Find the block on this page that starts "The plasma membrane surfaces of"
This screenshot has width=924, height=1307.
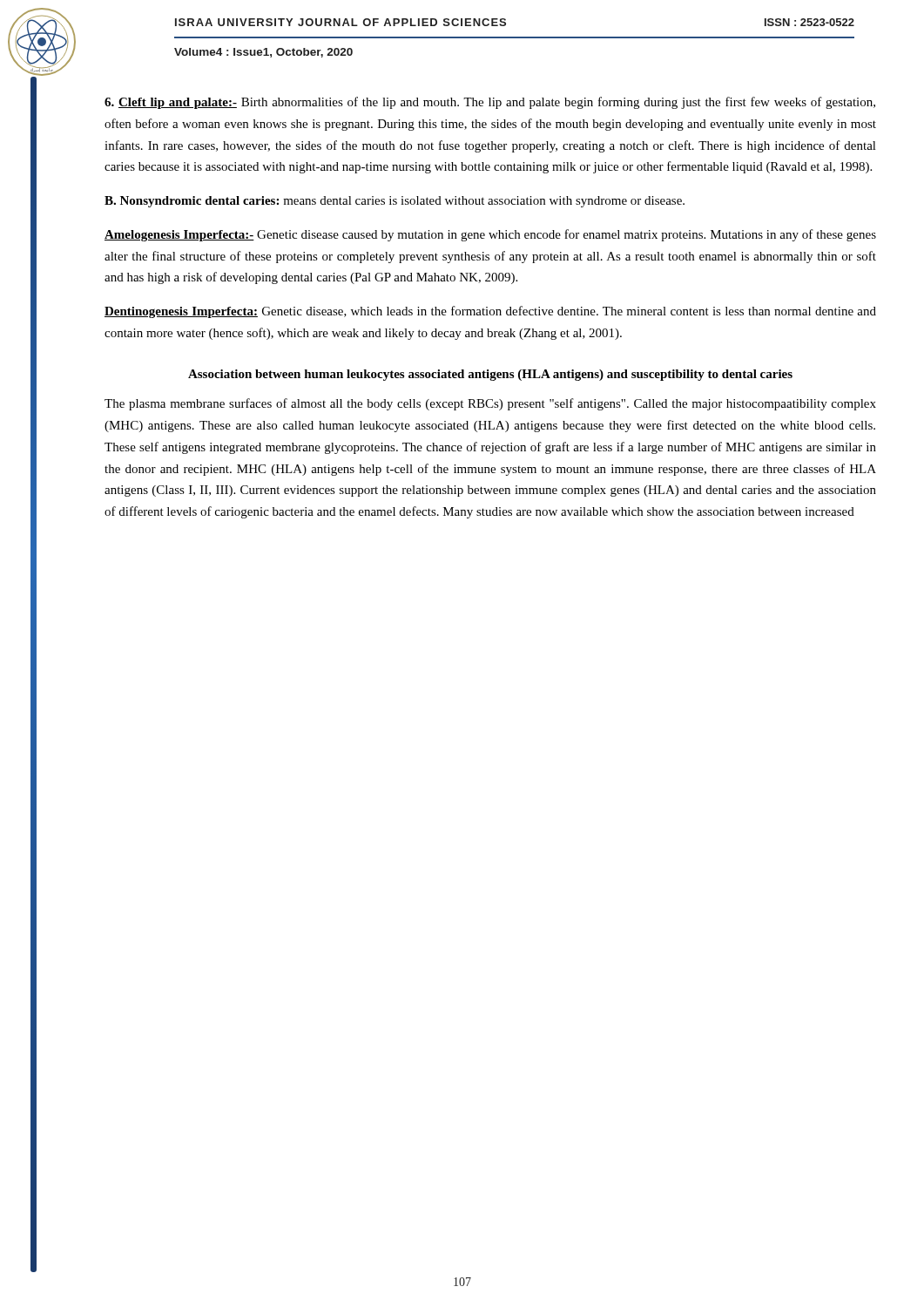(x=490, y=458)
